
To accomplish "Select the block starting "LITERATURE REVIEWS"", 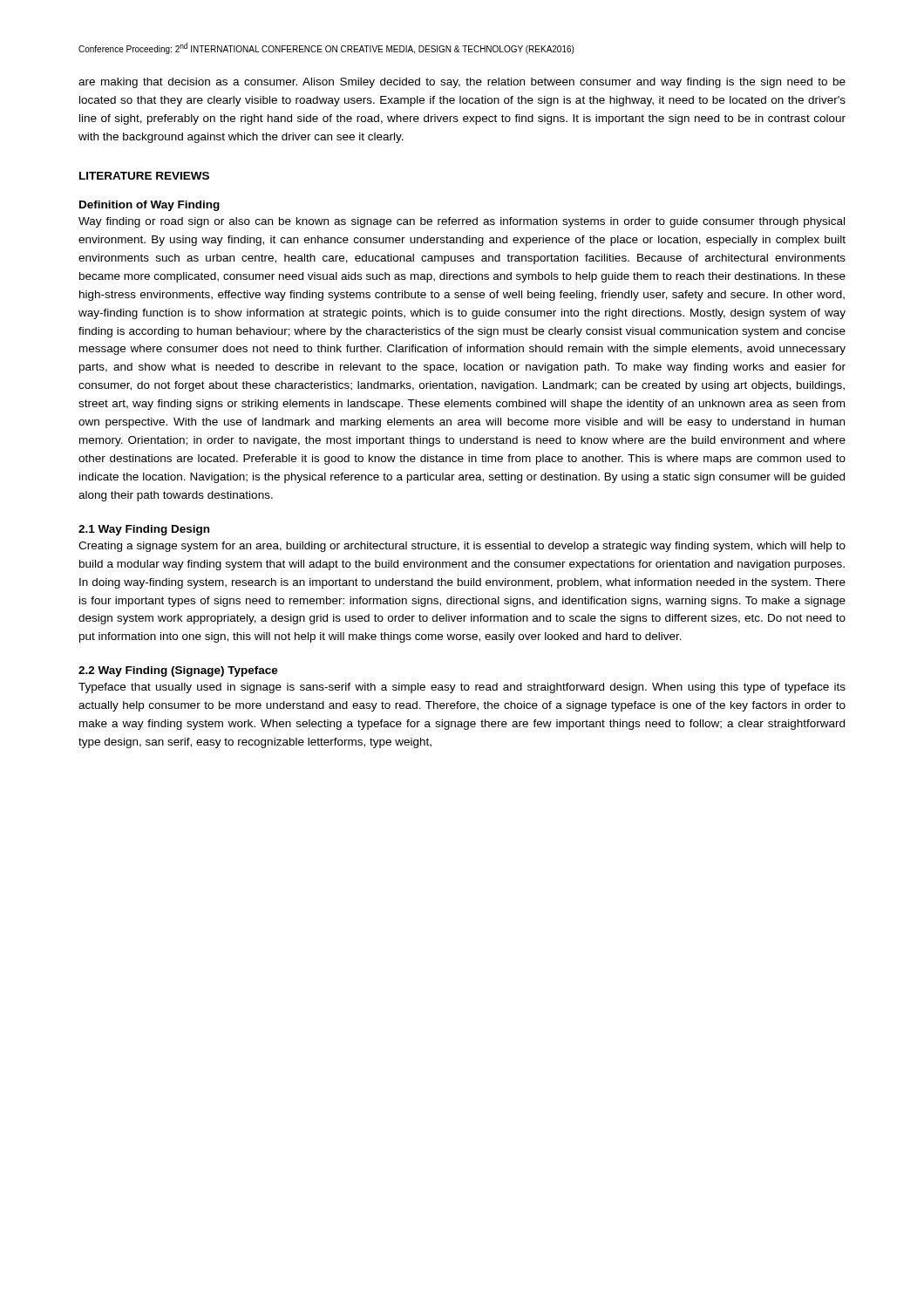I will (x=144, y=176).
